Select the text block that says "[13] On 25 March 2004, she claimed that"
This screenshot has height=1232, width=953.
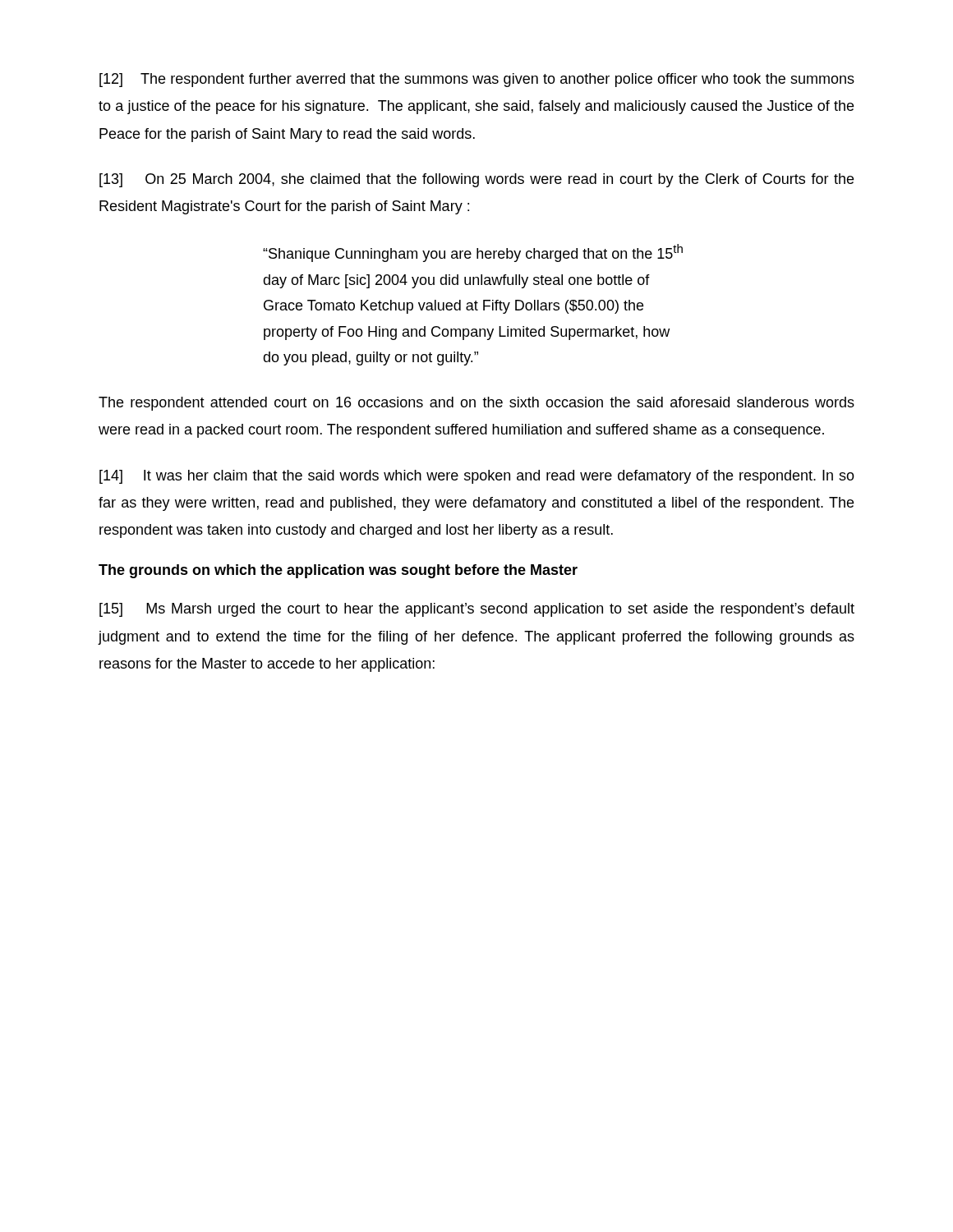(476, 193)
